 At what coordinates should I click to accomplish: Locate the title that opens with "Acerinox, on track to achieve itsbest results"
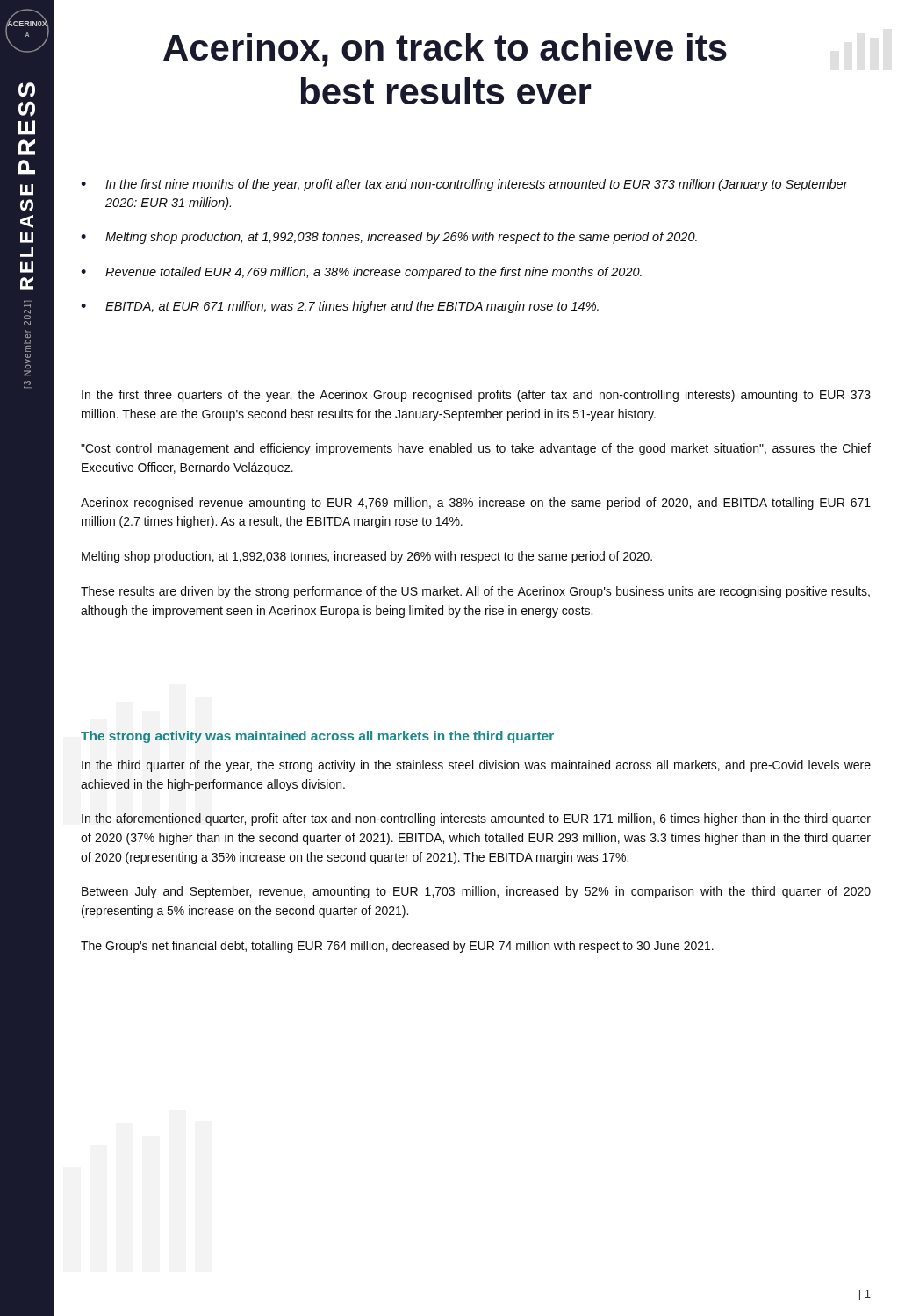click(x=445, y=71)
